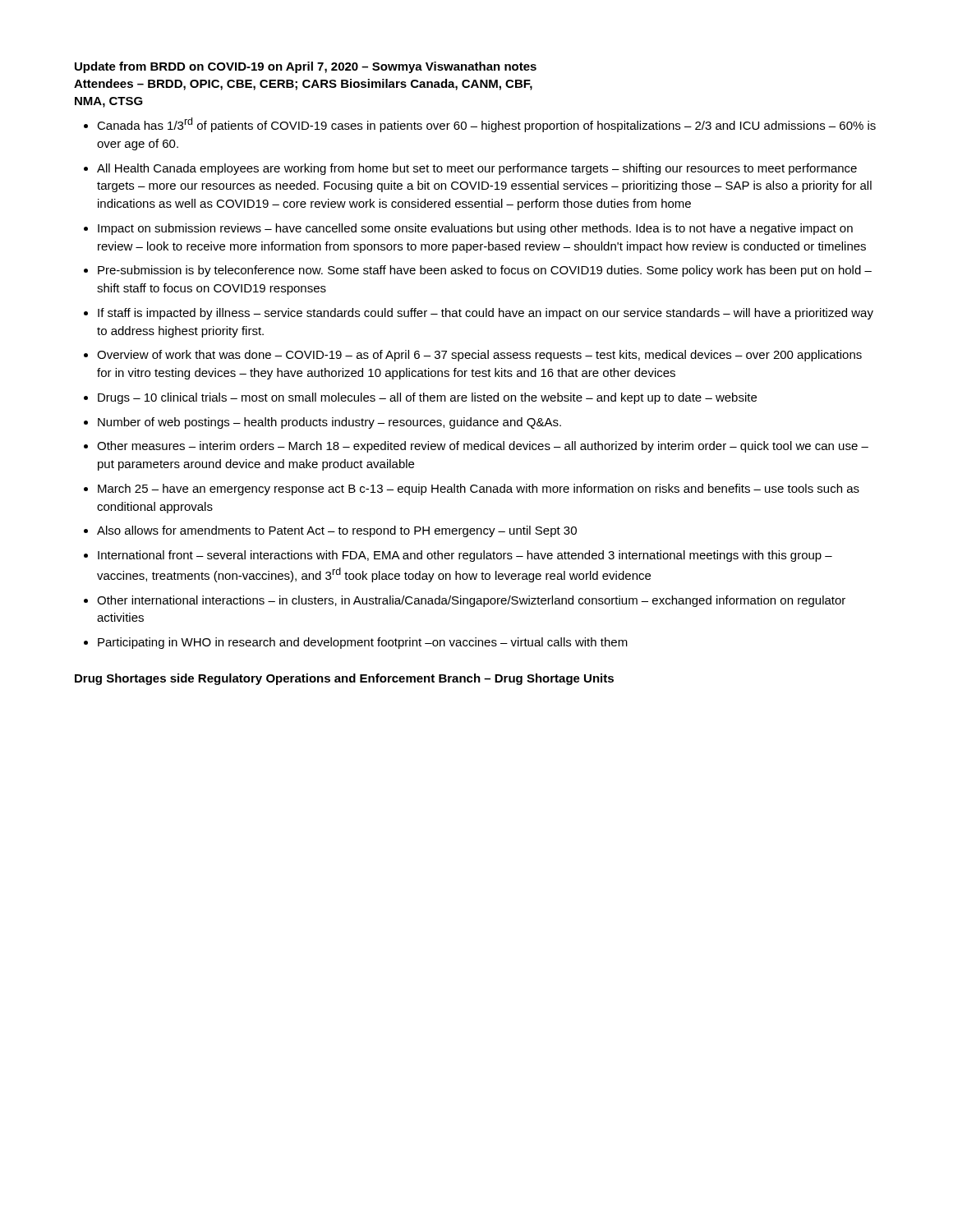Locate the list item with the text "Overview of work"
Image resolution: width=953 pixels, height=1232 pixels.
(x=480, y=364)
